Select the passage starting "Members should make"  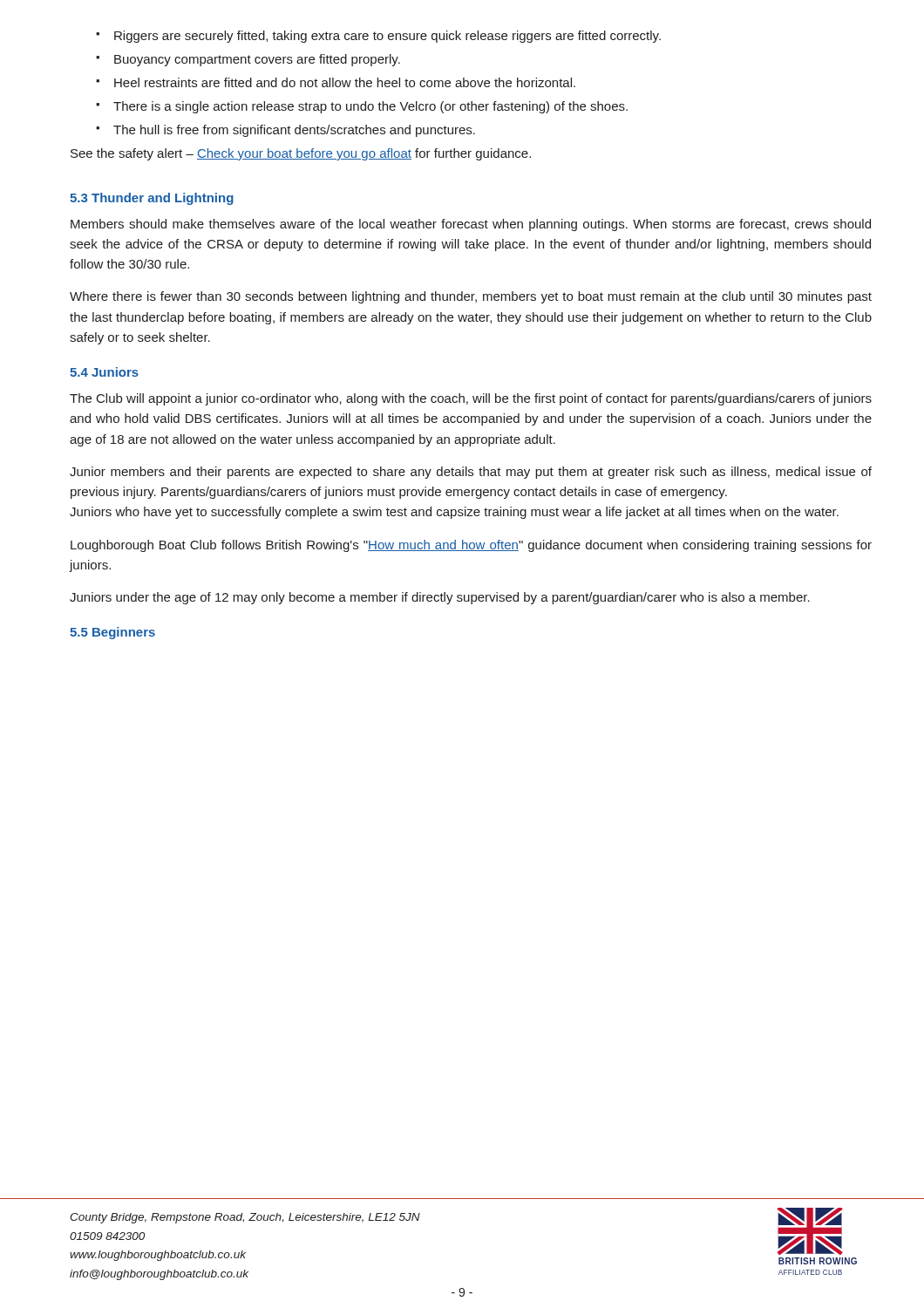[471, 243]
